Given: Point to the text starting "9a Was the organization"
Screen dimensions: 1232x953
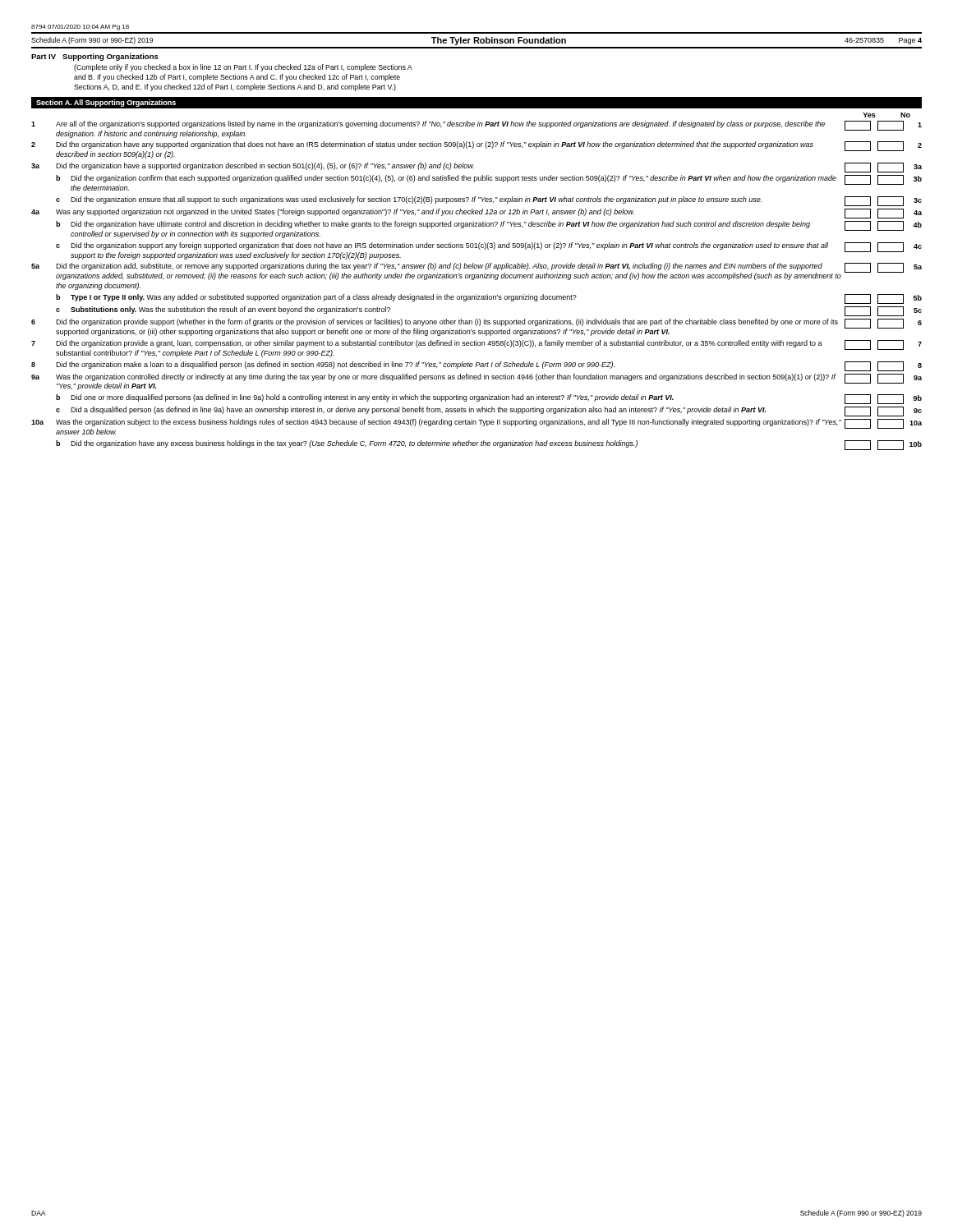Looking at the screenshot, I should point(476,382).
